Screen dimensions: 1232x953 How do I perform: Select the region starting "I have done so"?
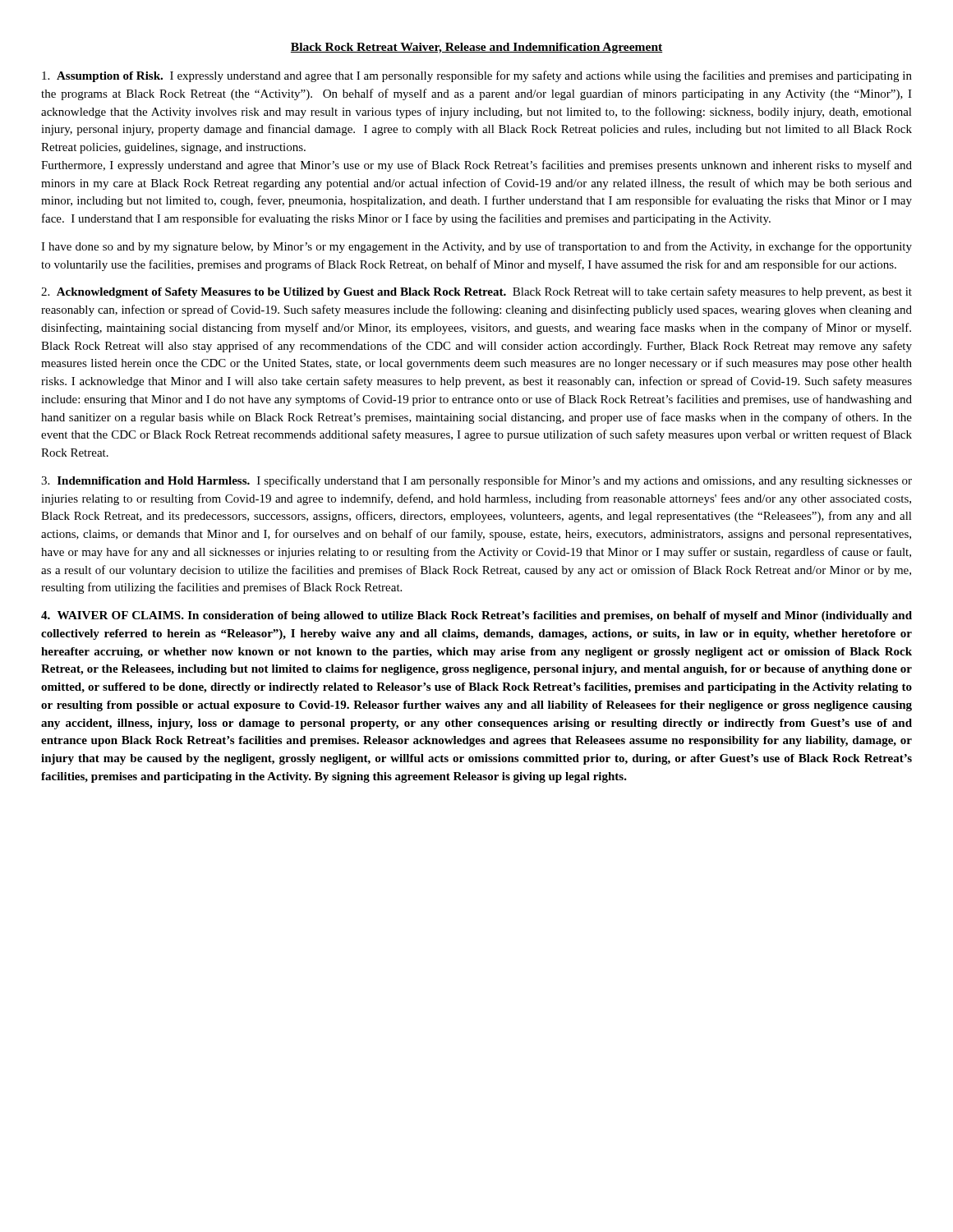coord(476,256)
